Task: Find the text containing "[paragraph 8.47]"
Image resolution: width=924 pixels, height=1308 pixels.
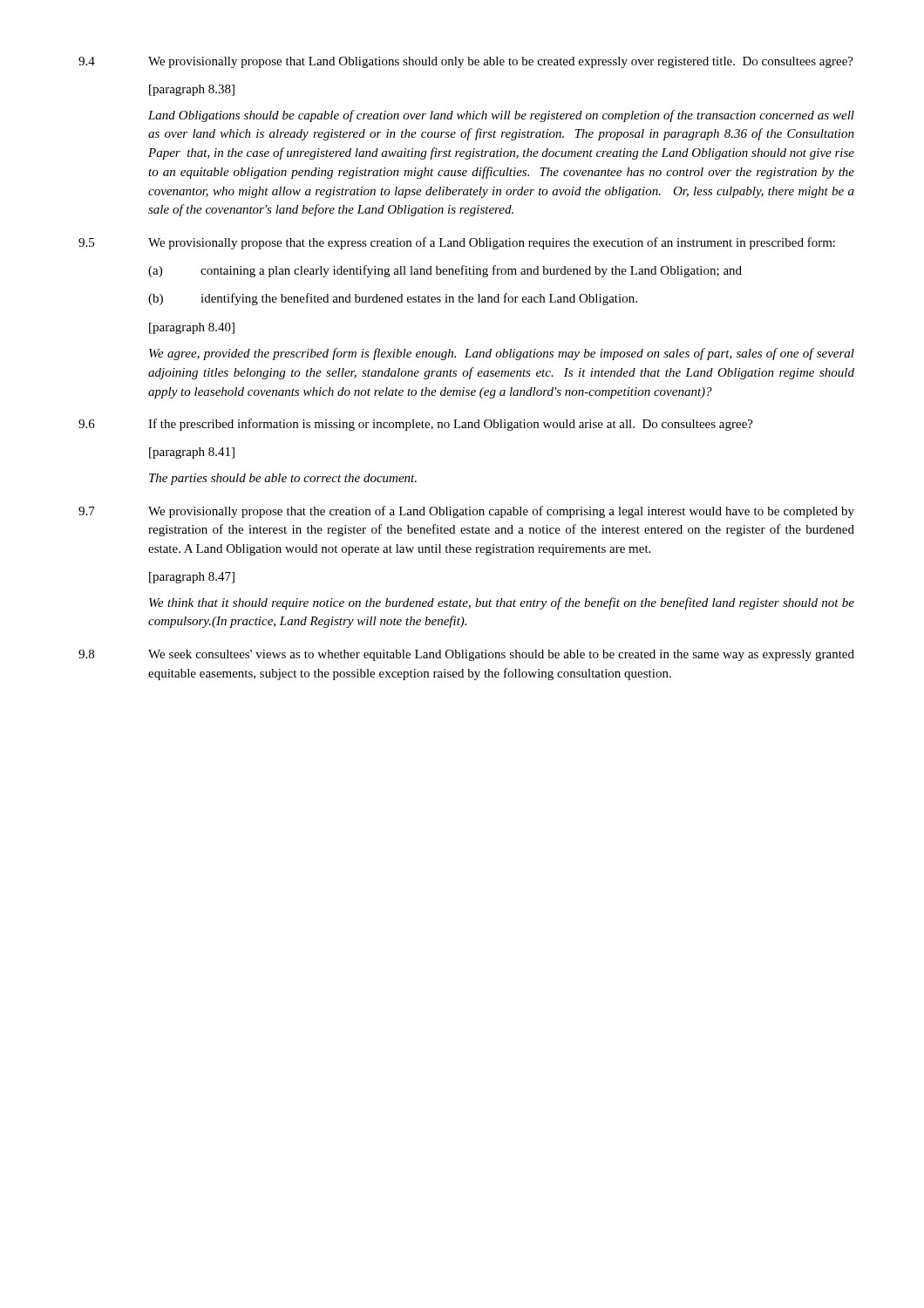Action: pos(192,576)
